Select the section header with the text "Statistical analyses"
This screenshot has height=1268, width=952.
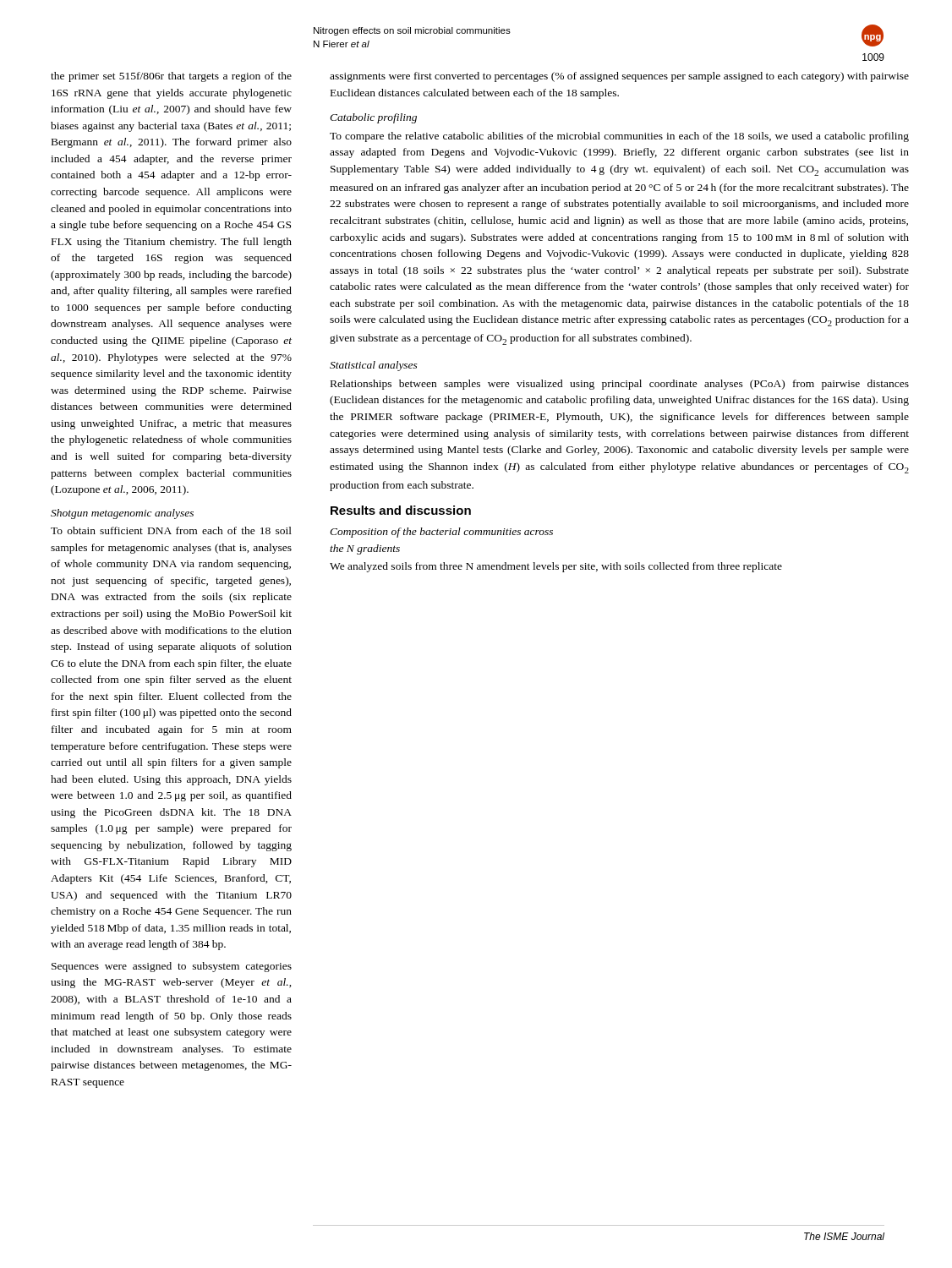point(374,365)
